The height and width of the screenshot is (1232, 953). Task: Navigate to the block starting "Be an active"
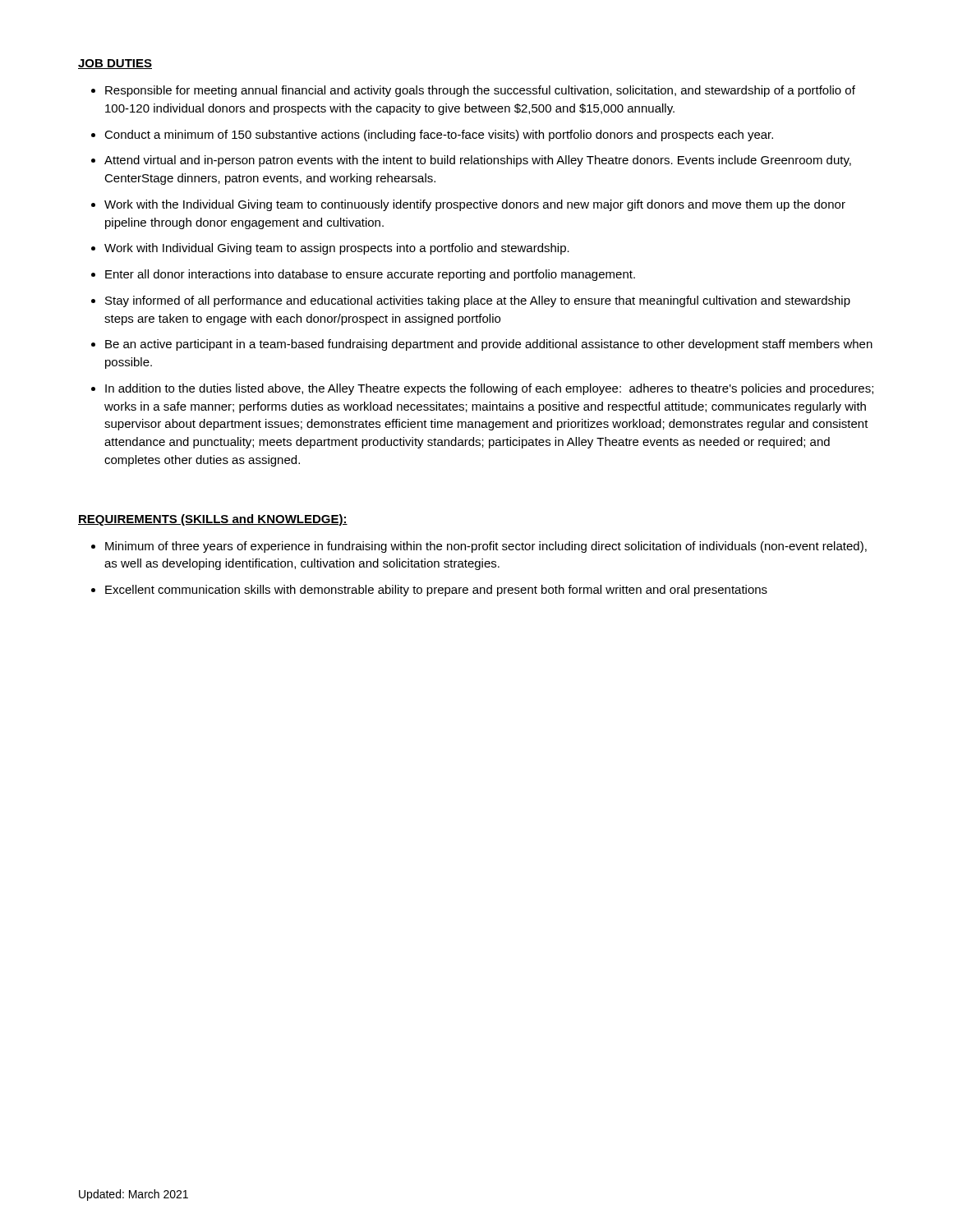tap(489, 353)
